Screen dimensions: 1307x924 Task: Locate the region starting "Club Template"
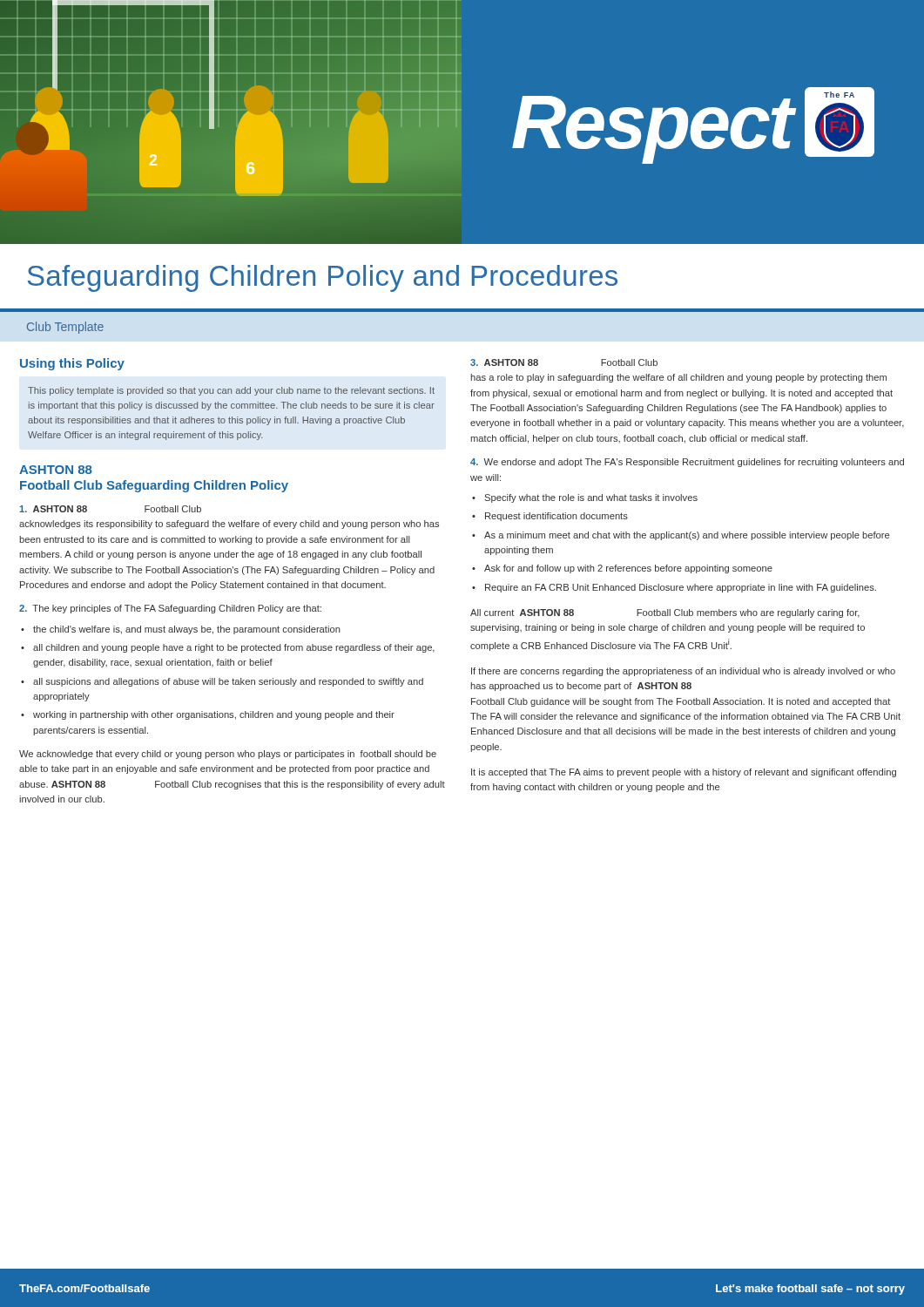pyautogui.click(x=65, y=327)
